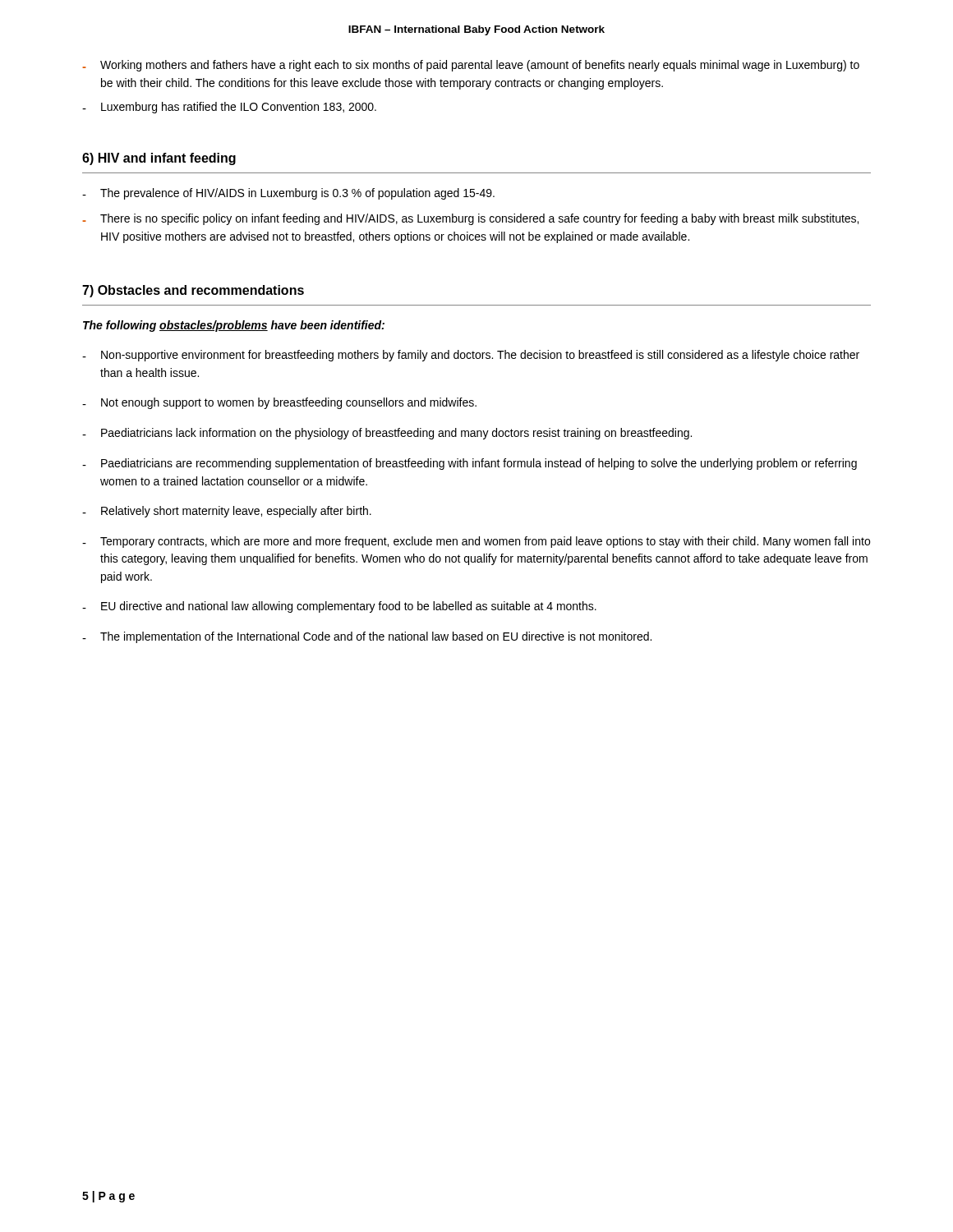Find the list item with the text "- Paediatricians lack"
Screen dimensions: 1232x953
point(476,434)
